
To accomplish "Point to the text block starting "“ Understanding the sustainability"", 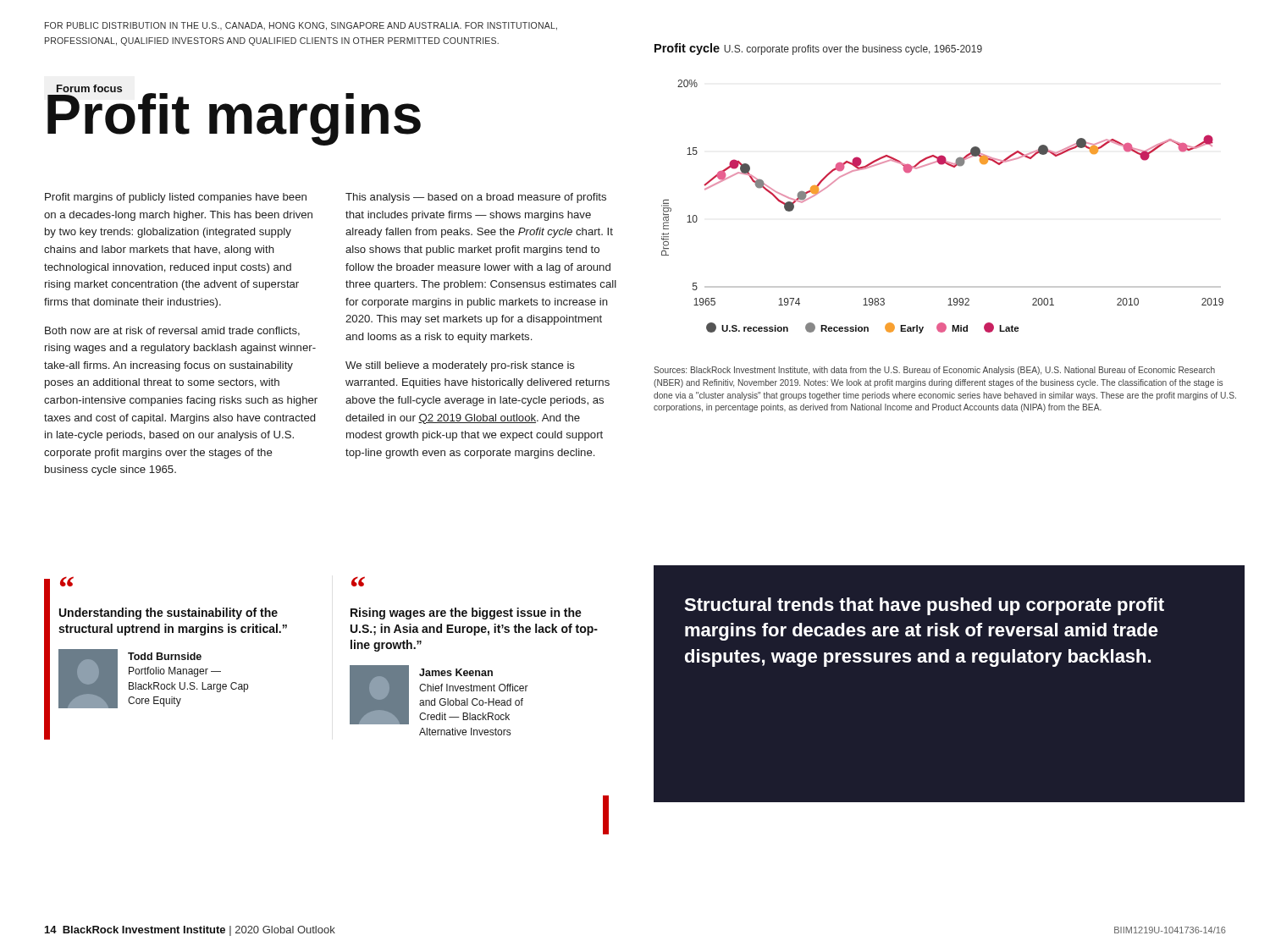I will click(185, 606).
